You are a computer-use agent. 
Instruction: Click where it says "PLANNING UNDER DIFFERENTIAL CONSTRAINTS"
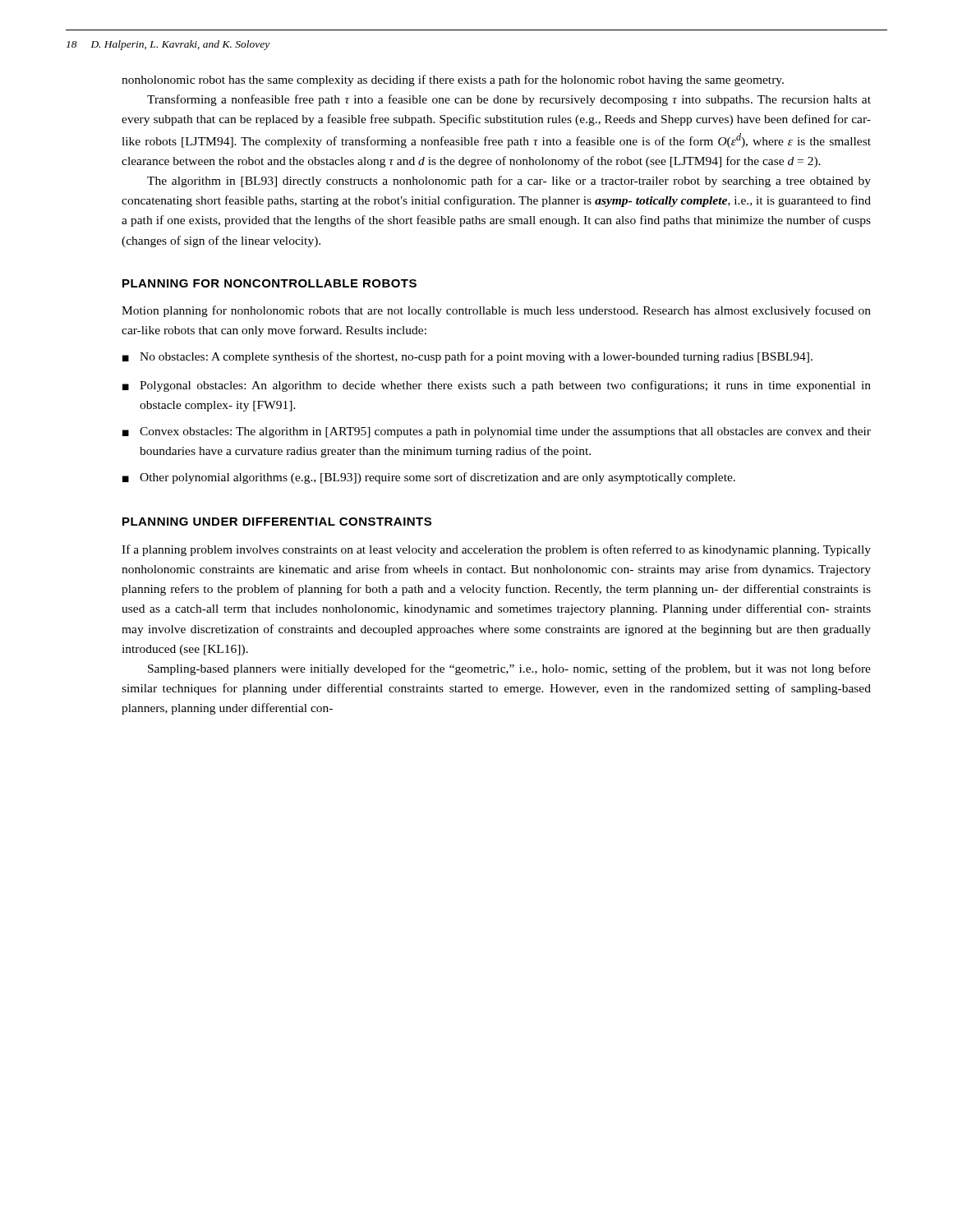277,522
